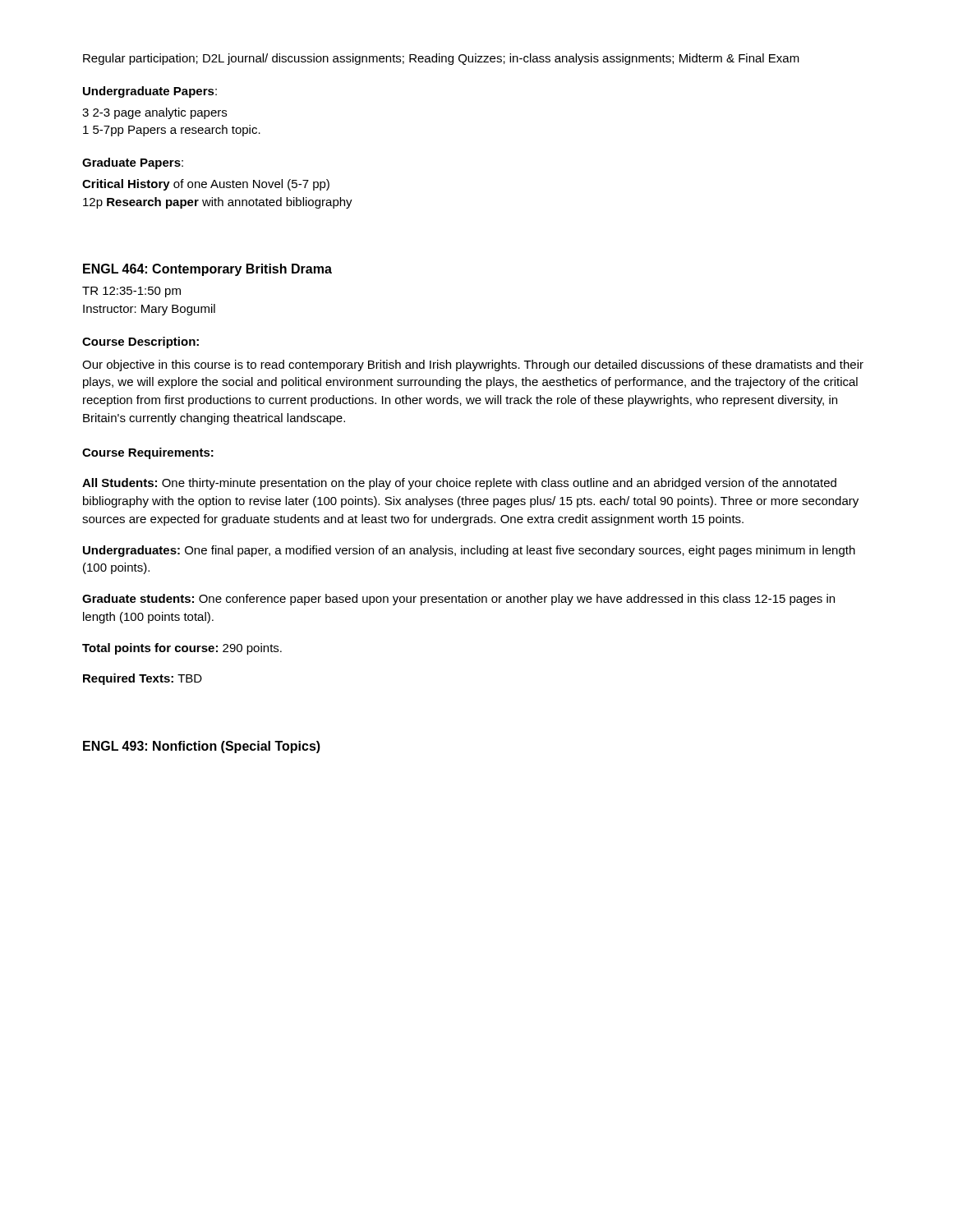
Task: Find the text block that reads "Undergraduates: One final paper, a modified version"
Action: [x=469, y=559]
